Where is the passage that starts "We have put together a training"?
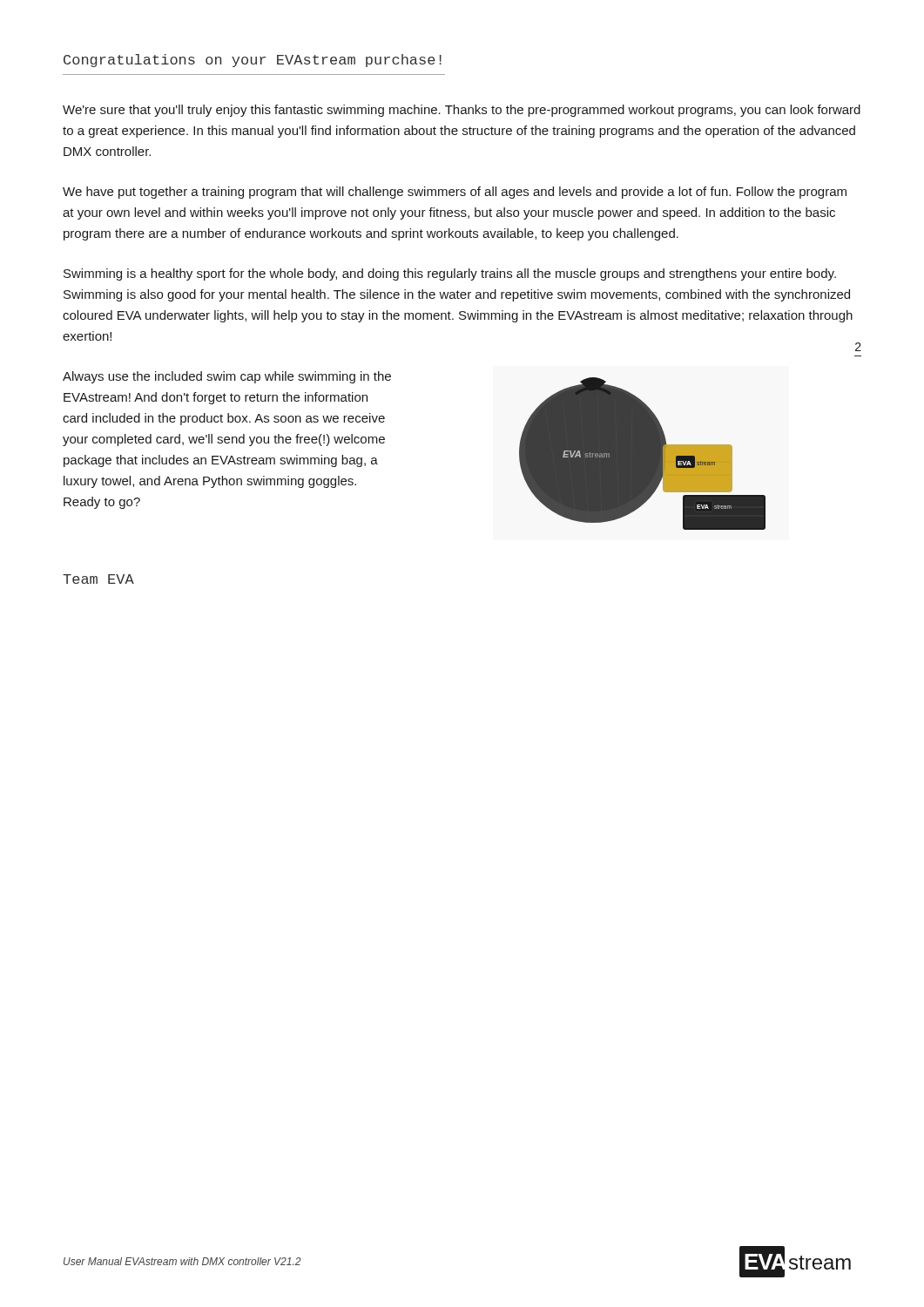The height and width of the screenshot is (1307, 924). pos(455,212)
